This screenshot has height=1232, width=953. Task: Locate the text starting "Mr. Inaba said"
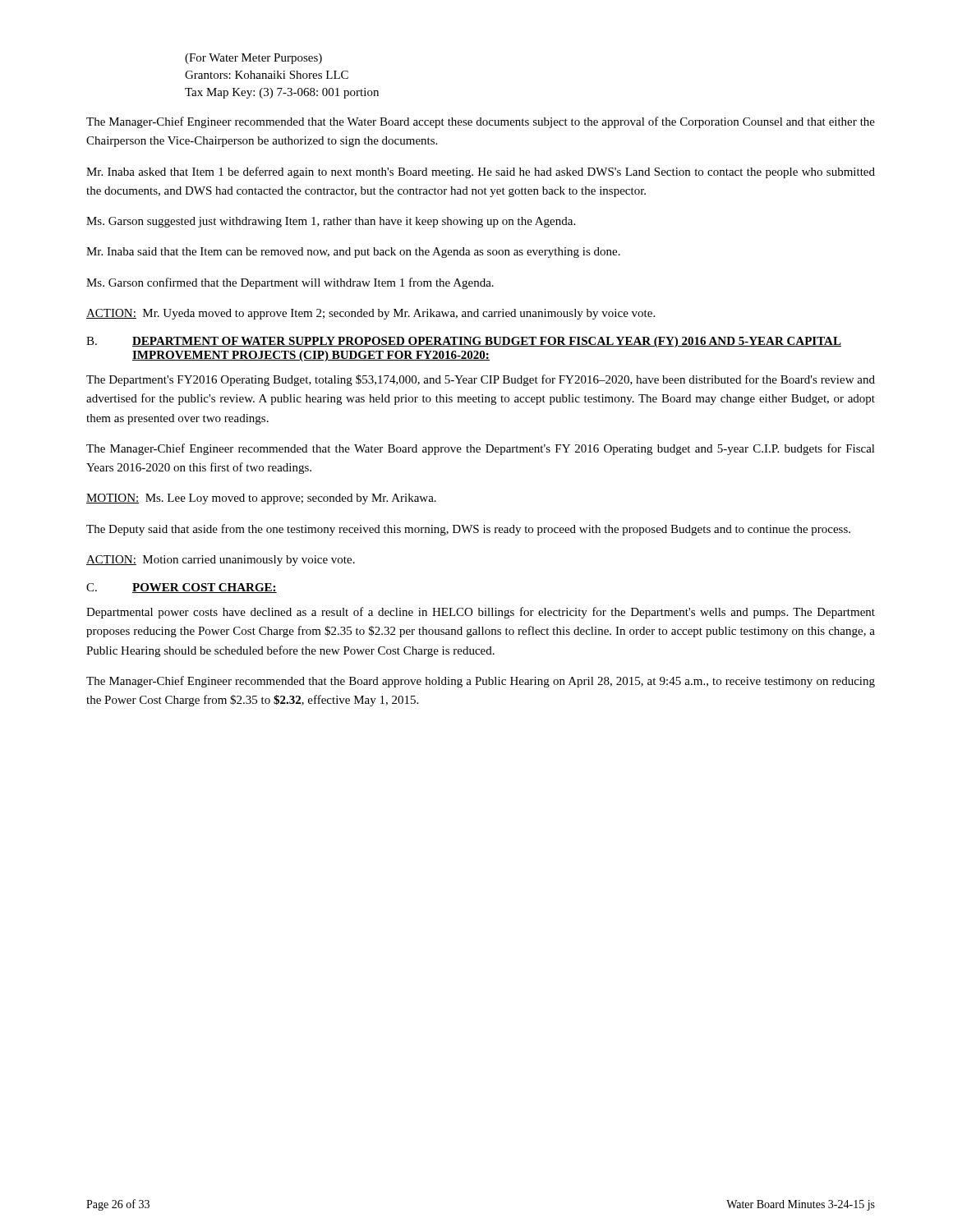coord(353,252)
